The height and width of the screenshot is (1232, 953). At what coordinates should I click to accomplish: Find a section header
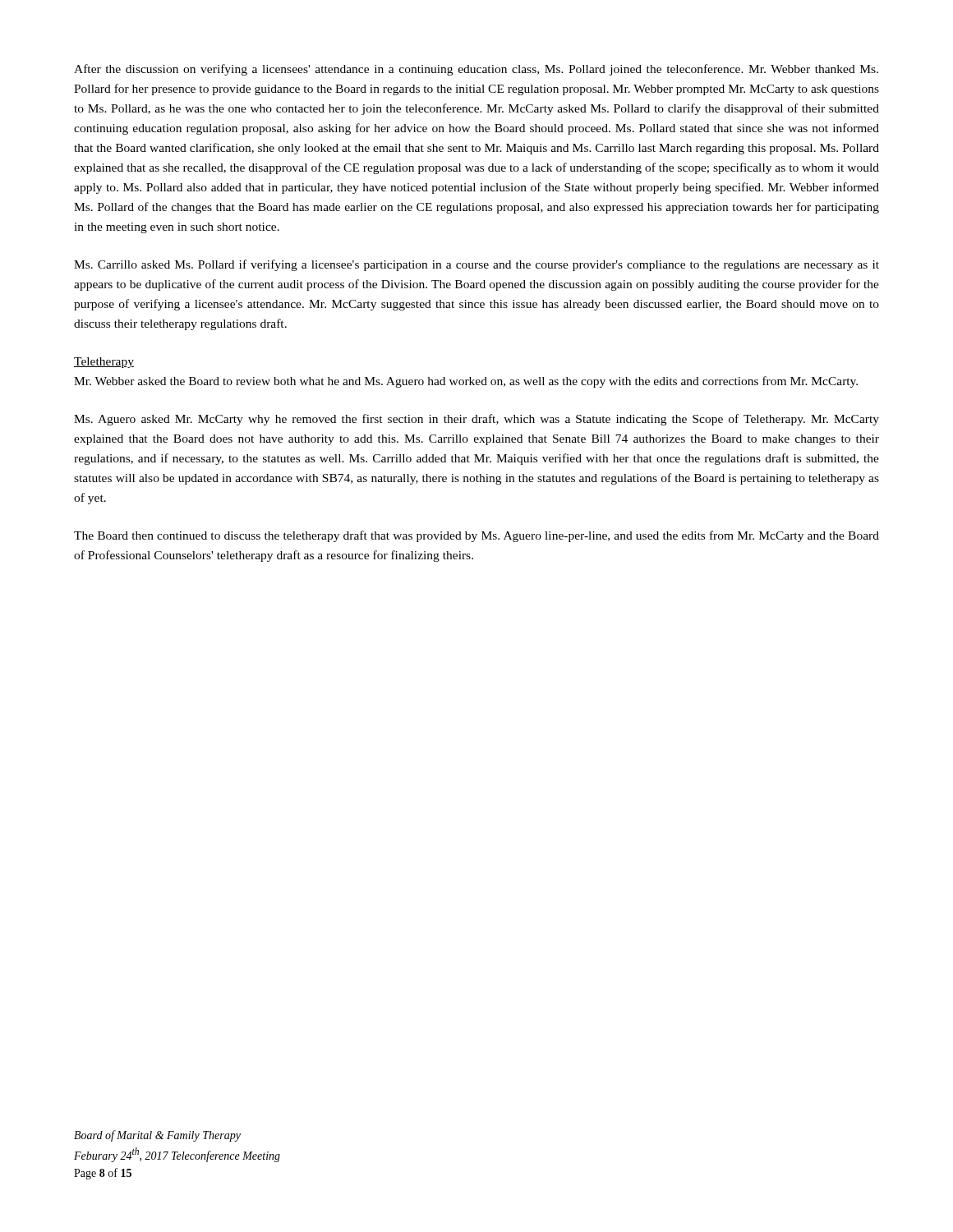click(x=104, y=361)
